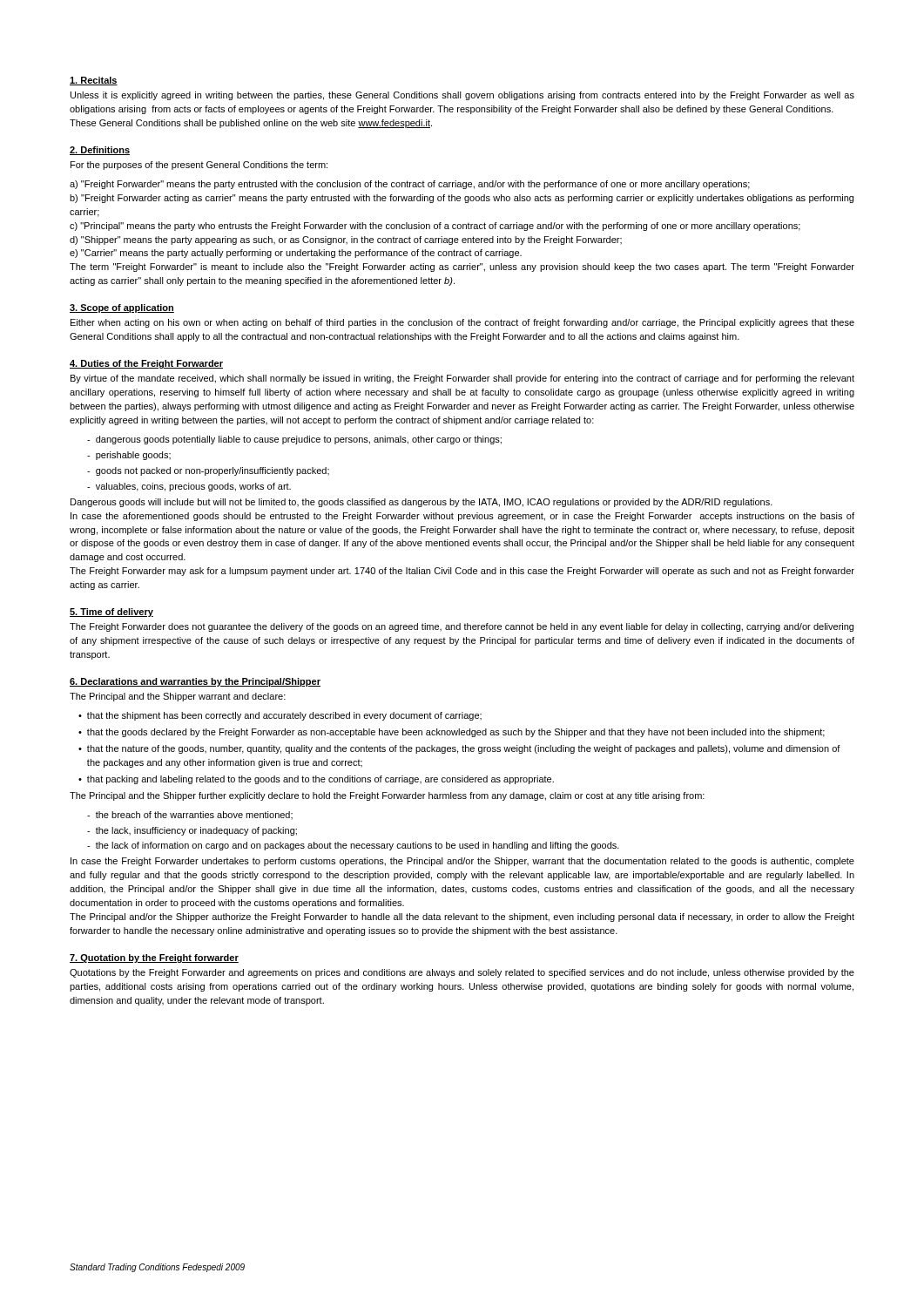Click on the list item containing "-perishable goods;"
The image size is (924, 1307).
pos(129,455)
